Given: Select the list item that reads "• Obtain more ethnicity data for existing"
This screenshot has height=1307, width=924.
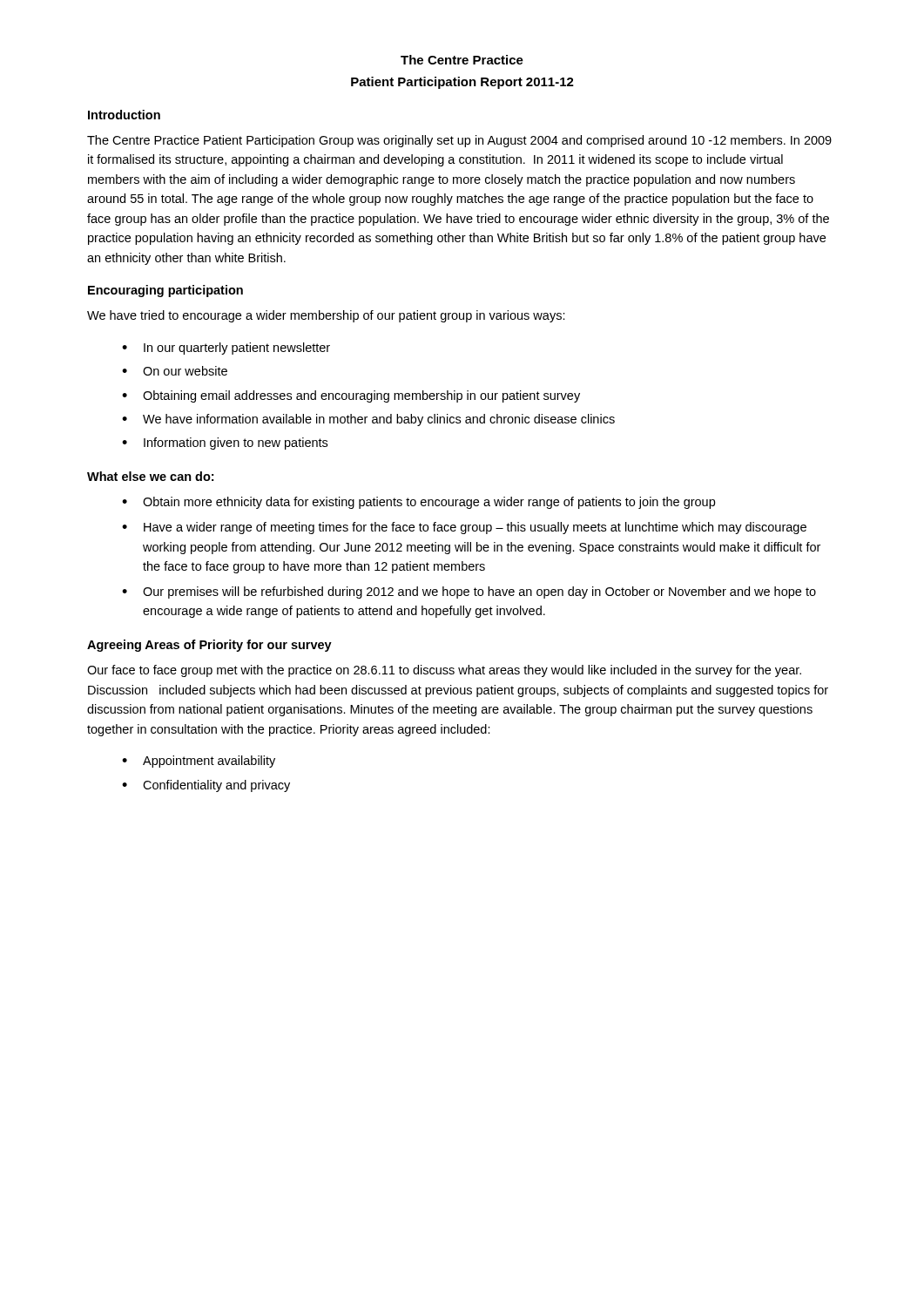Looking at the screenshot, I should tap(479, 502).
